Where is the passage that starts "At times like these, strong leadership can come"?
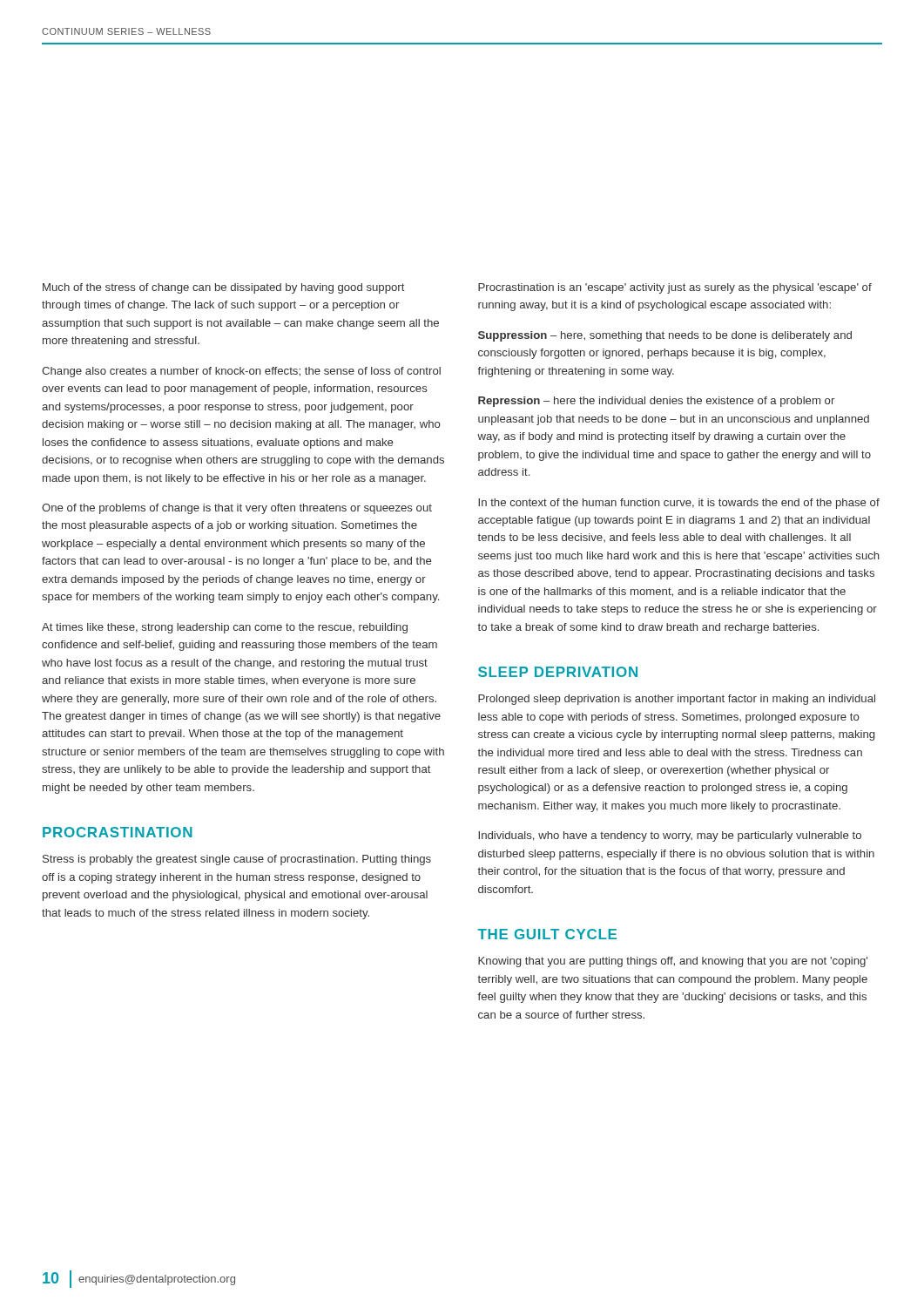The height and width of the screenshot is (1307, 924). [x=243, y=707]
